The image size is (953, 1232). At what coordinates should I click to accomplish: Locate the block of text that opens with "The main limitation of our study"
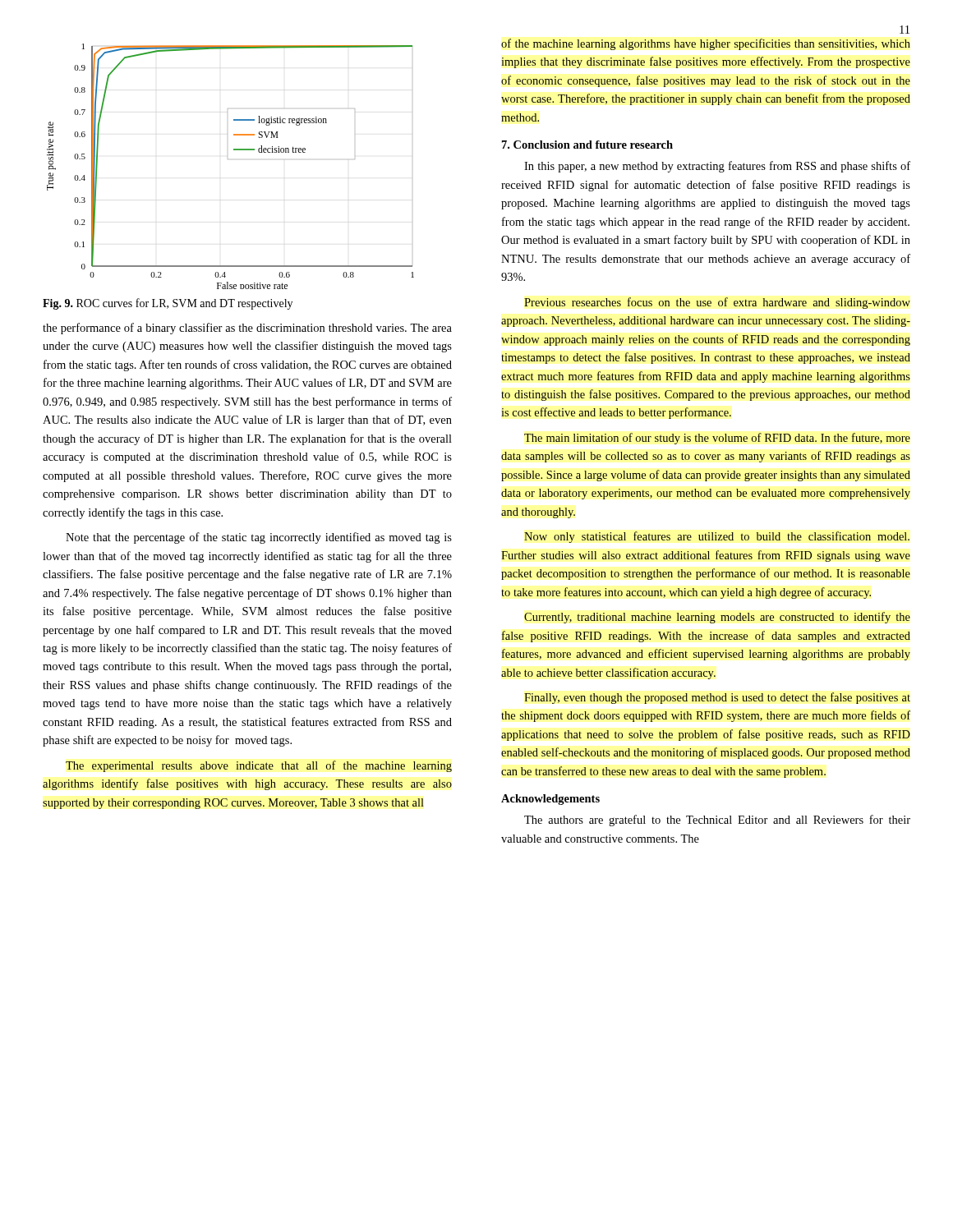click(706, 475)
